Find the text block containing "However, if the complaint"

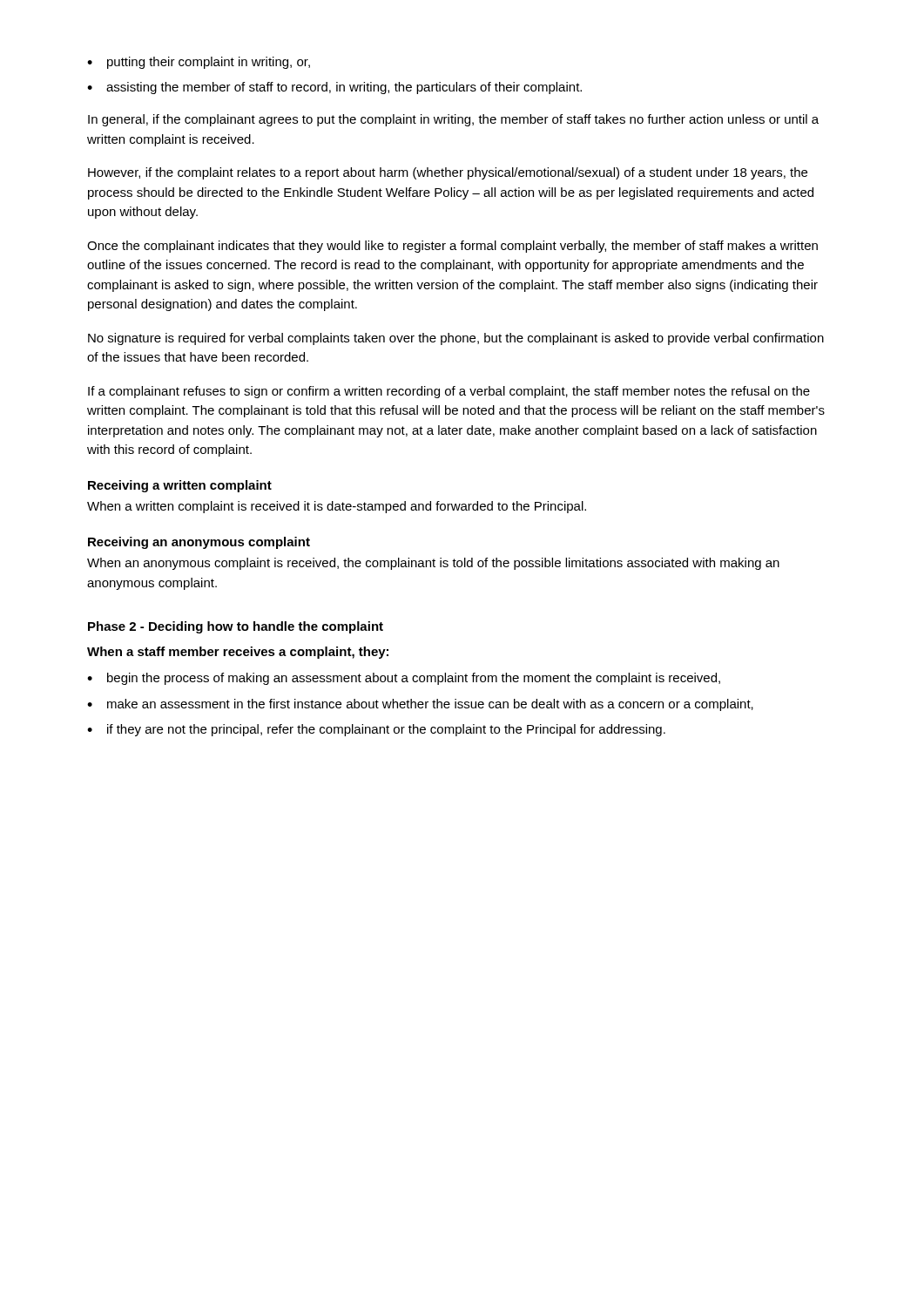click(x=451, y=192)
